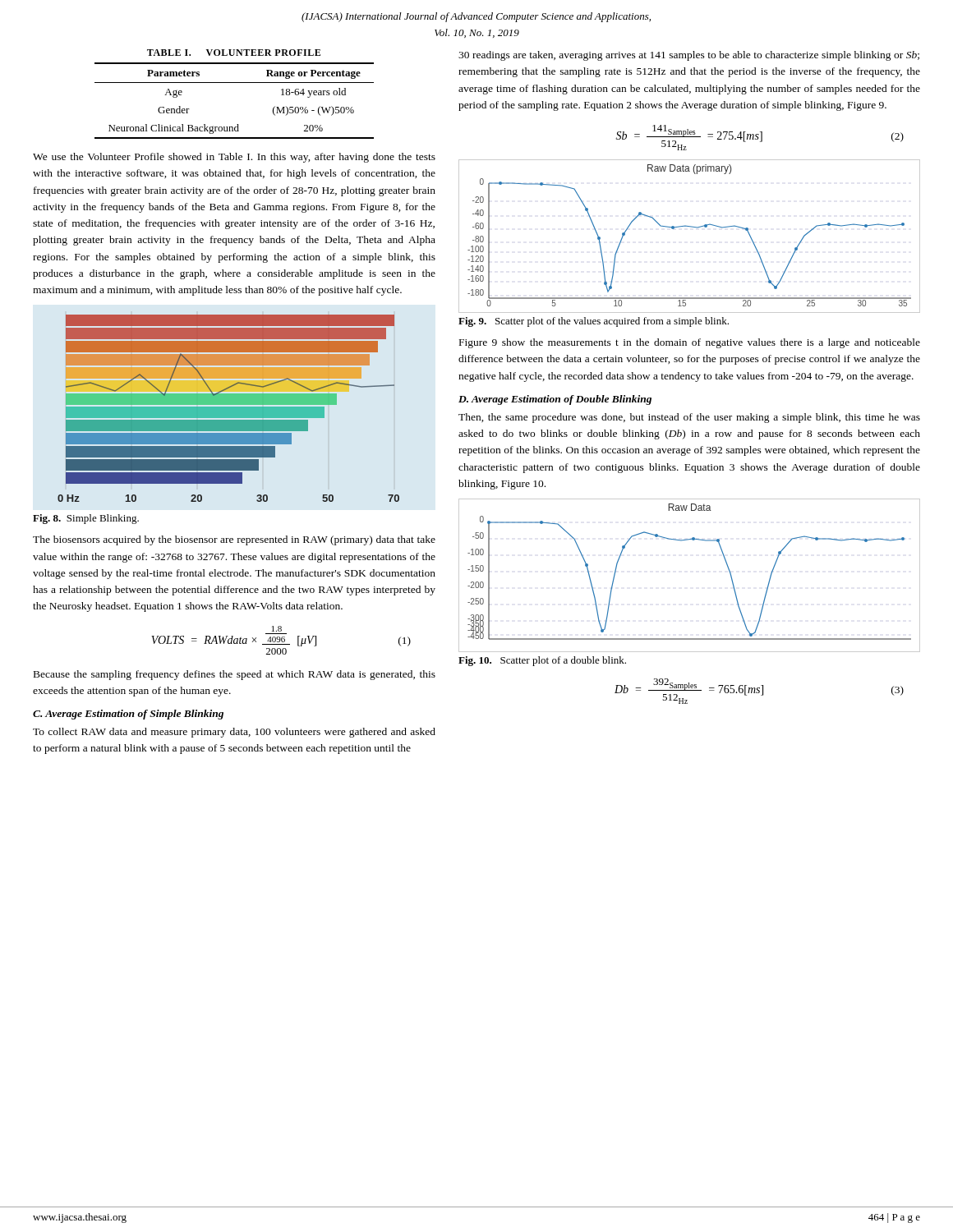Locate the block starting "Then, the same"
This screenshot has width=953, height=1232.
coord(689,450)
